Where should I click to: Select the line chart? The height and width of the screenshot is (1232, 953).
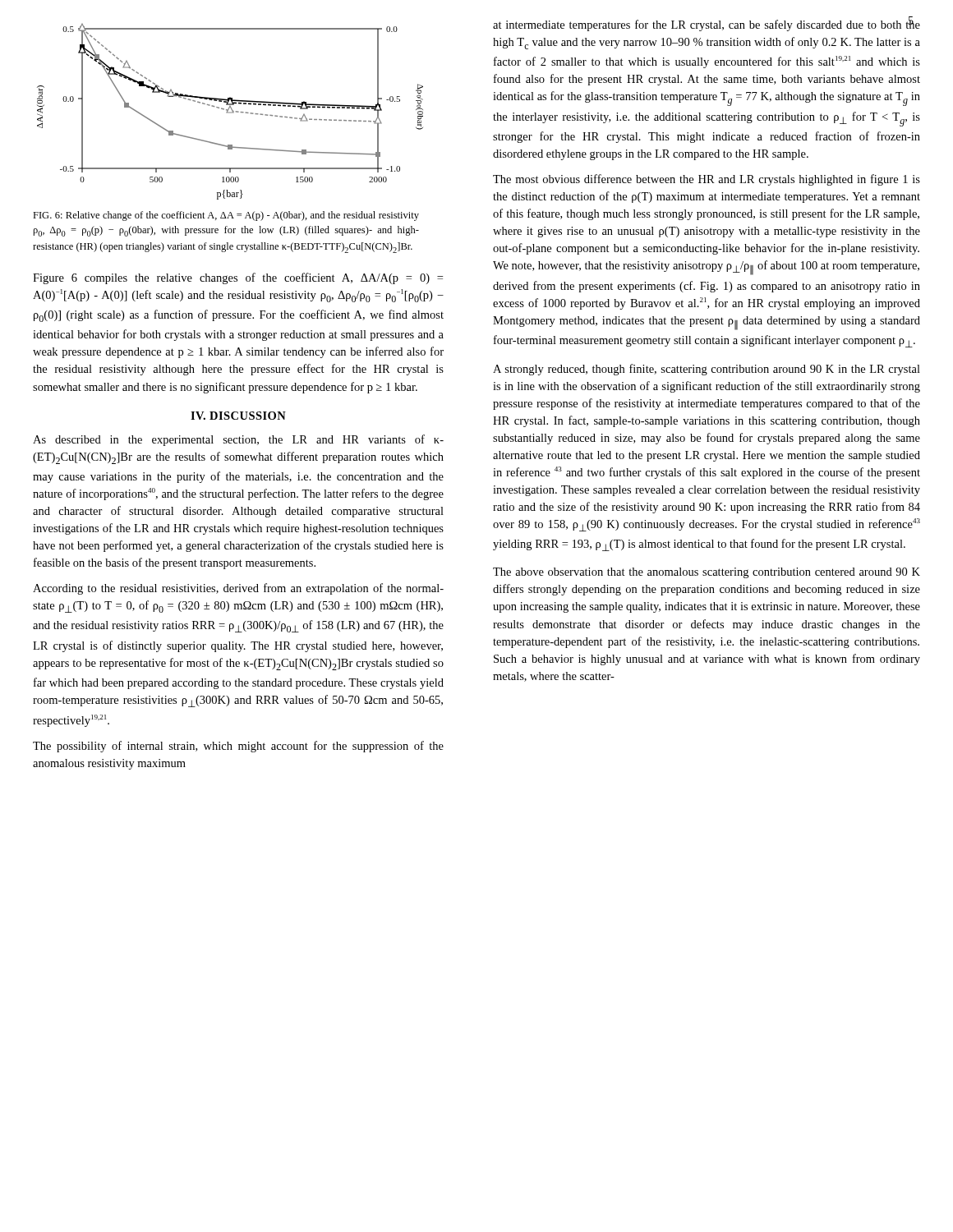point(230,111)
